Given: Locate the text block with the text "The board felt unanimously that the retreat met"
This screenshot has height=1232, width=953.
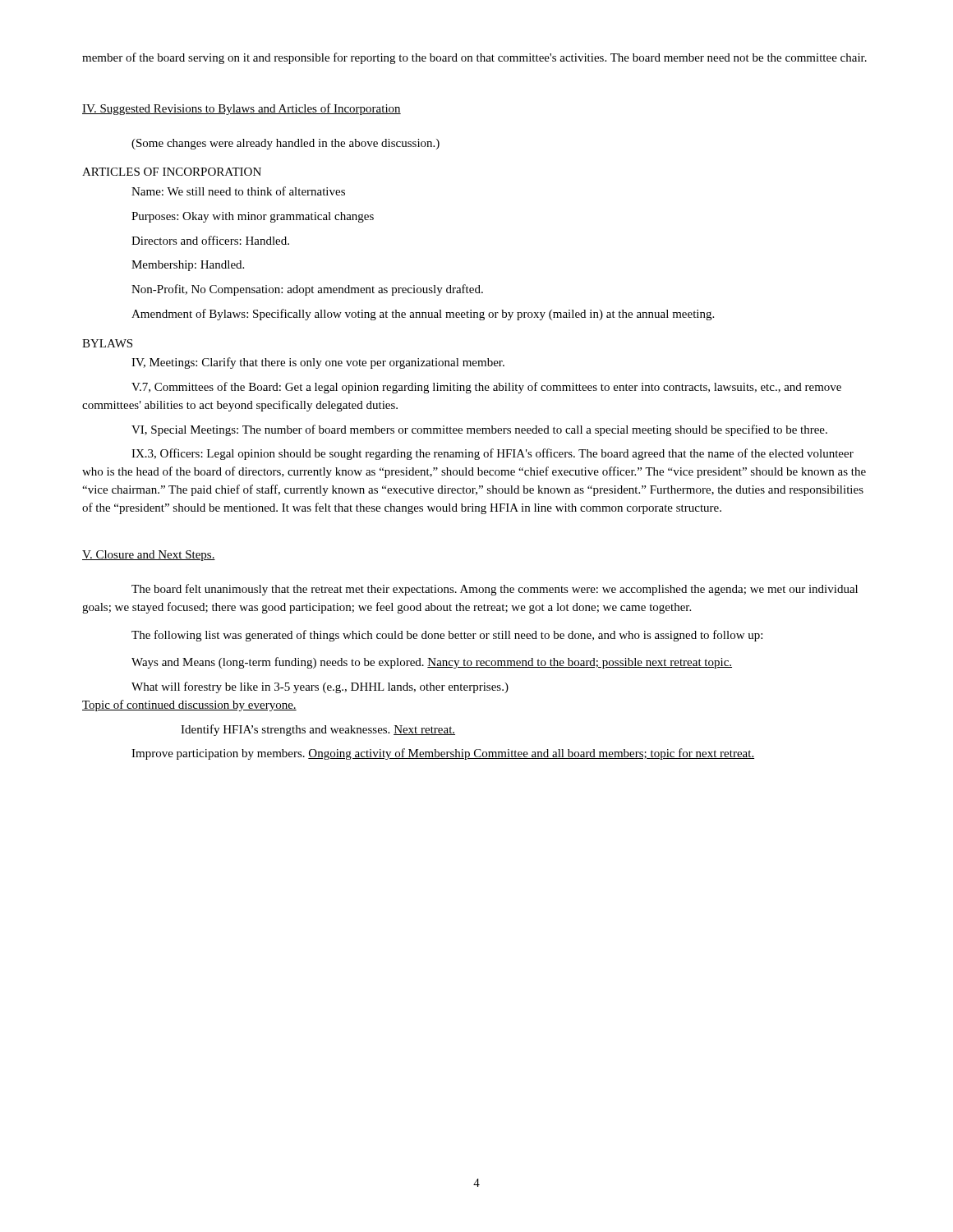Looking at the screenshot, I should 476,599.
